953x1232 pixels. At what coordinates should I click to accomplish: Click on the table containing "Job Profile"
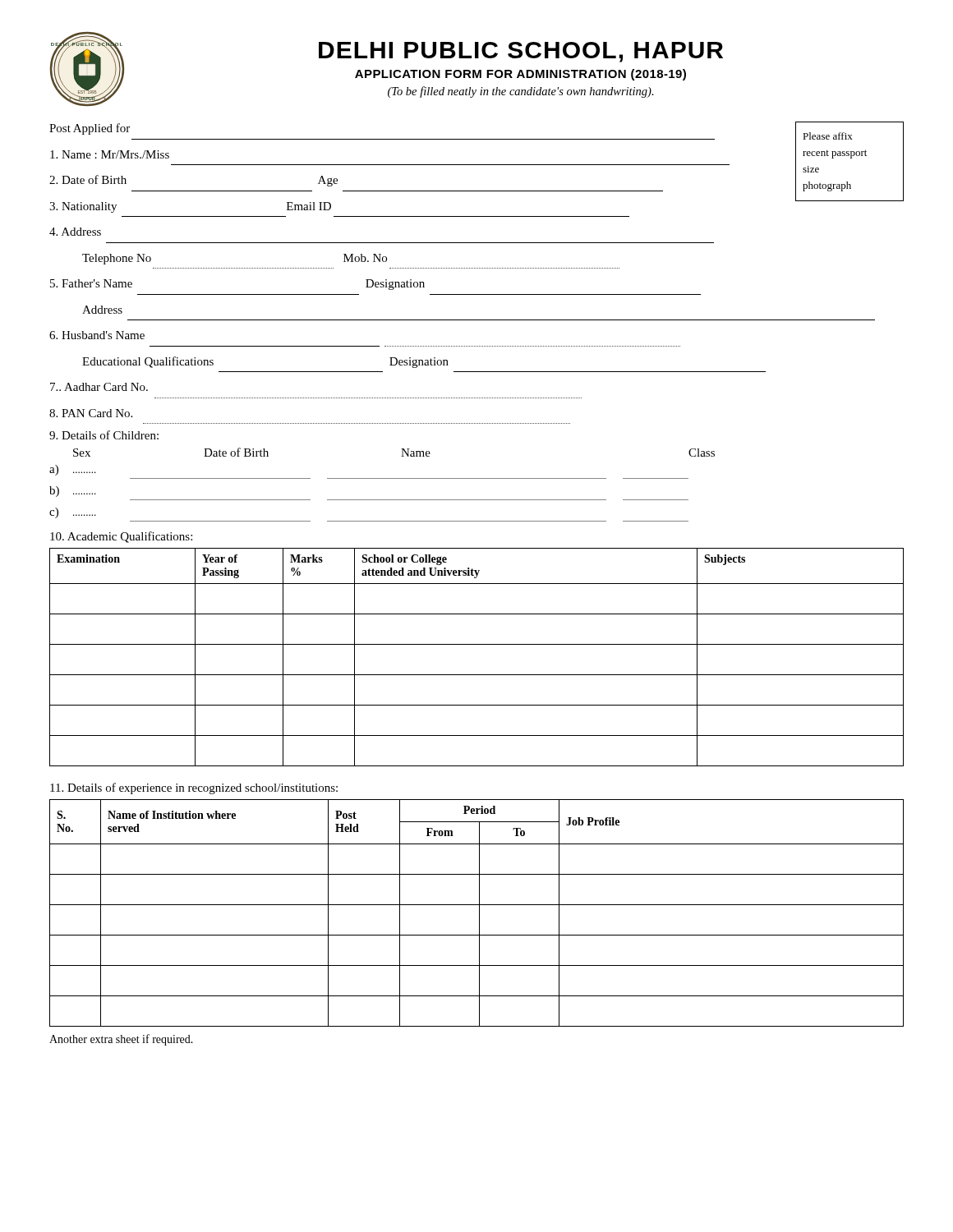click(476, 913)
